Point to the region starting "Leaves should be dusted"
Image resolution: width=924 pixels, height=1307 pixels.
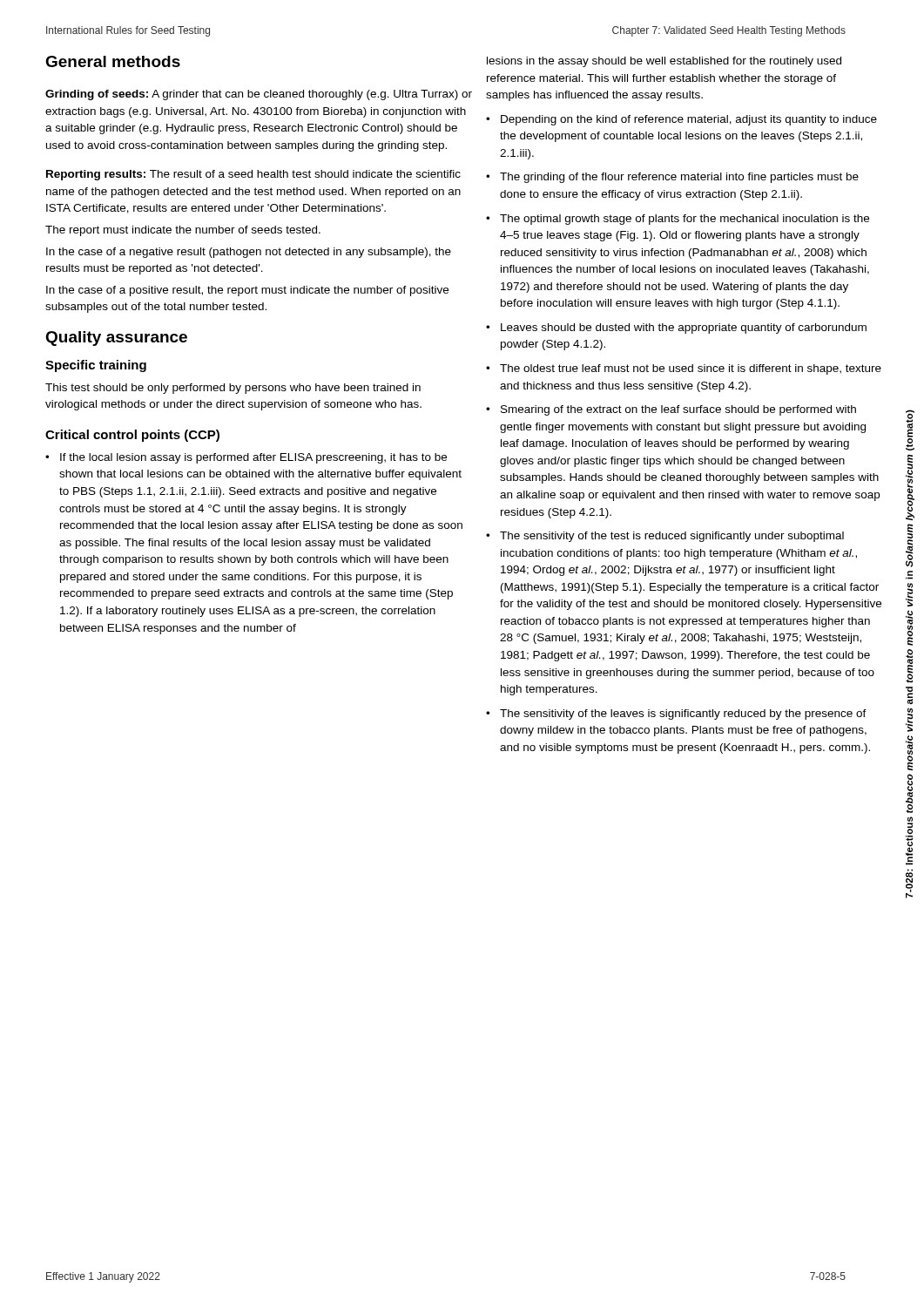[684, 336]
